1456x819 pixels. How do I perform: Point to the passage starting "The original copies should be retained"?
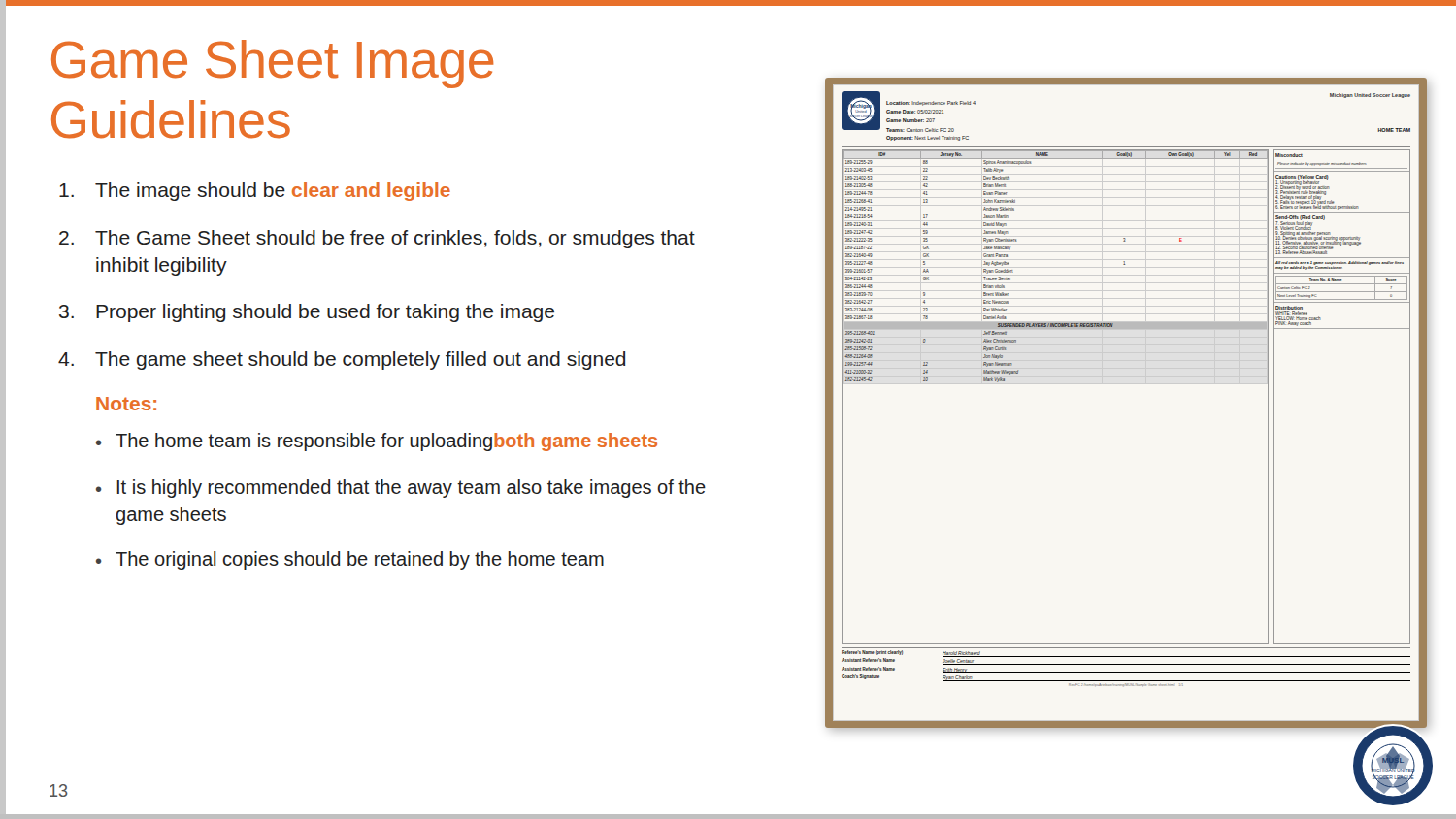click(360, 559)
